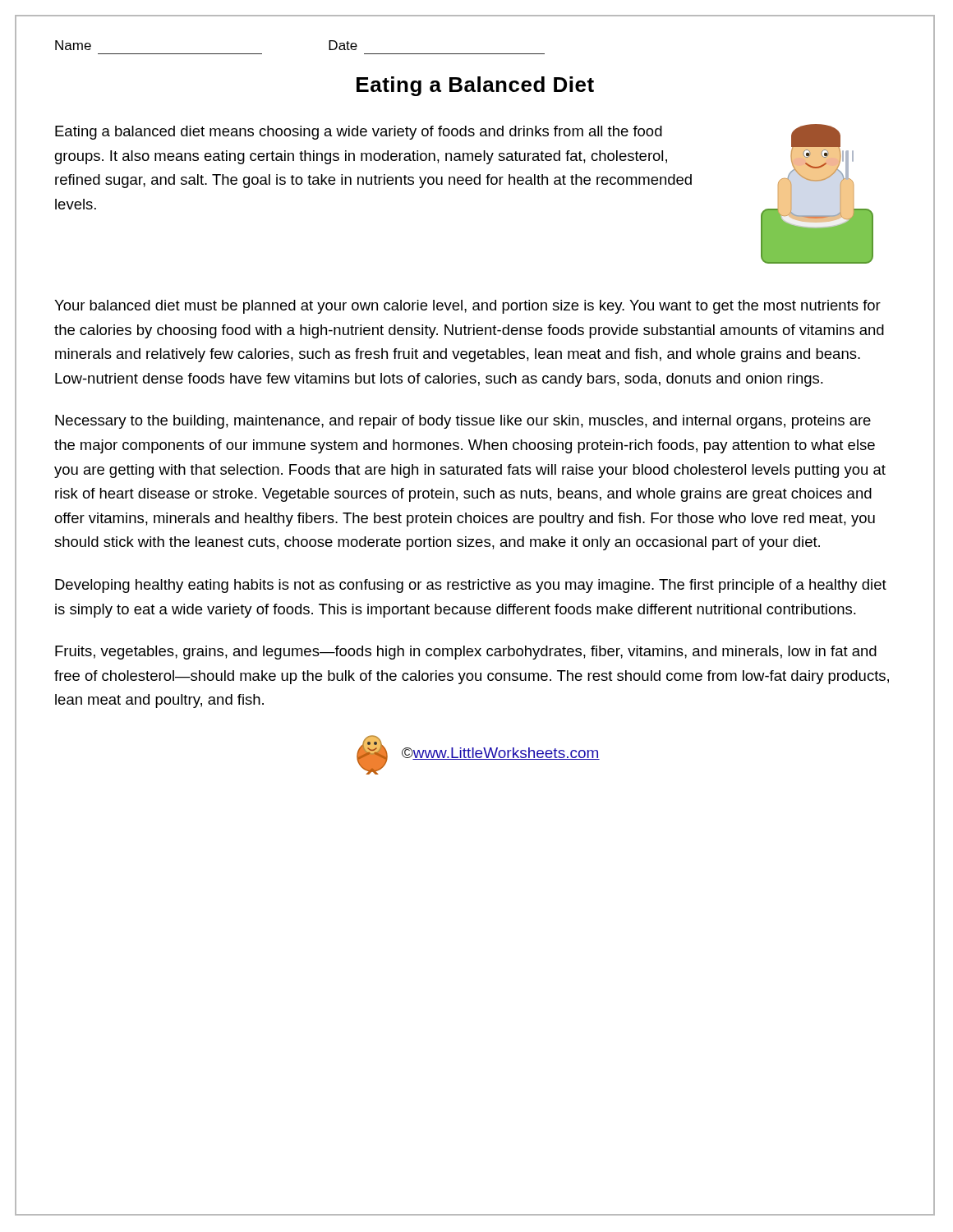Click on the text block with the text "Developing healthy eating habits is not"
The width and height of the screenshot is (953, 1232).
pyautogui.click(x=470, y=596)
